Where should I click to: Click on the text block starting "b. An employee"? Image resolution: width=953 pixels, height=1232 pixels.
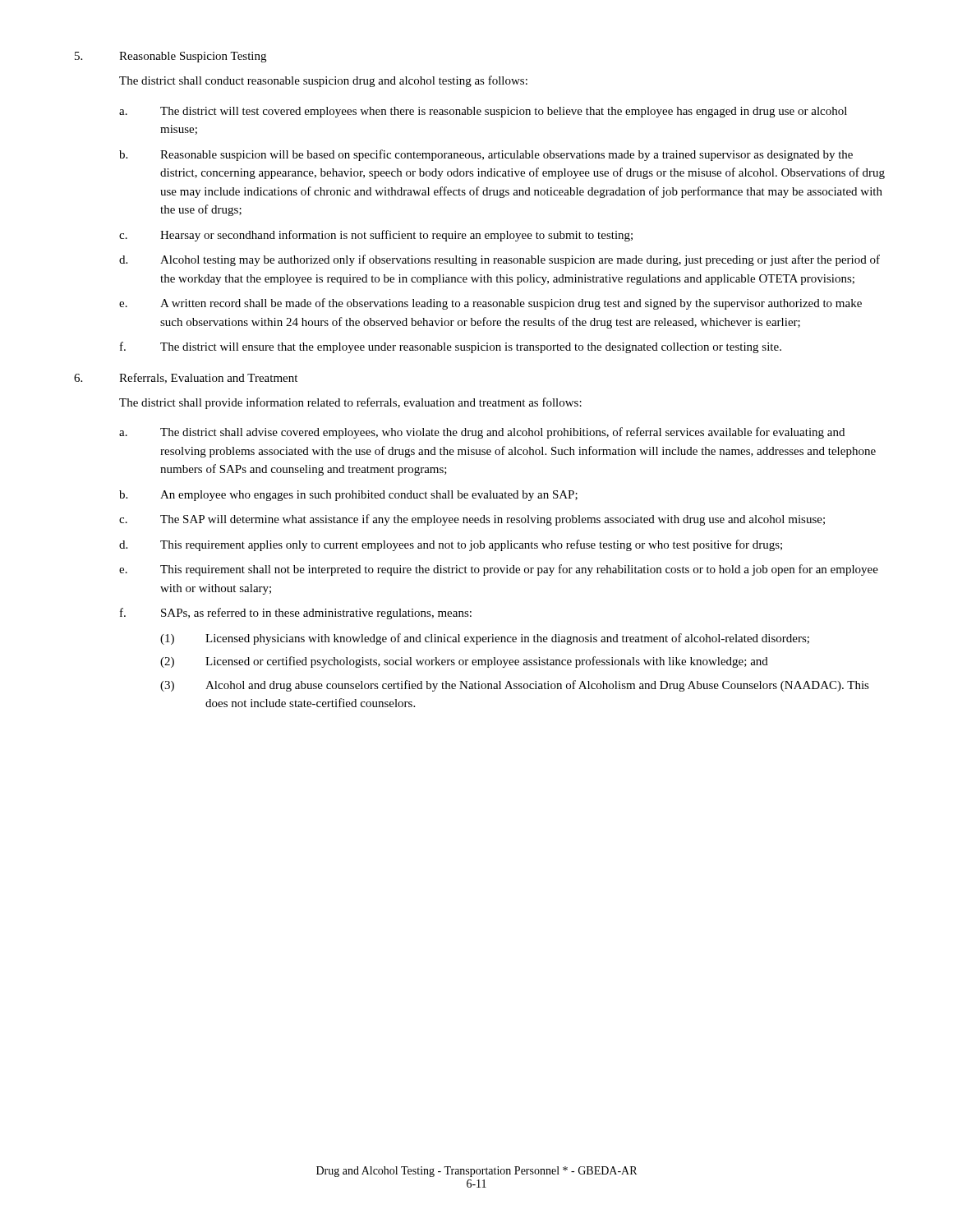coord(503,494)
